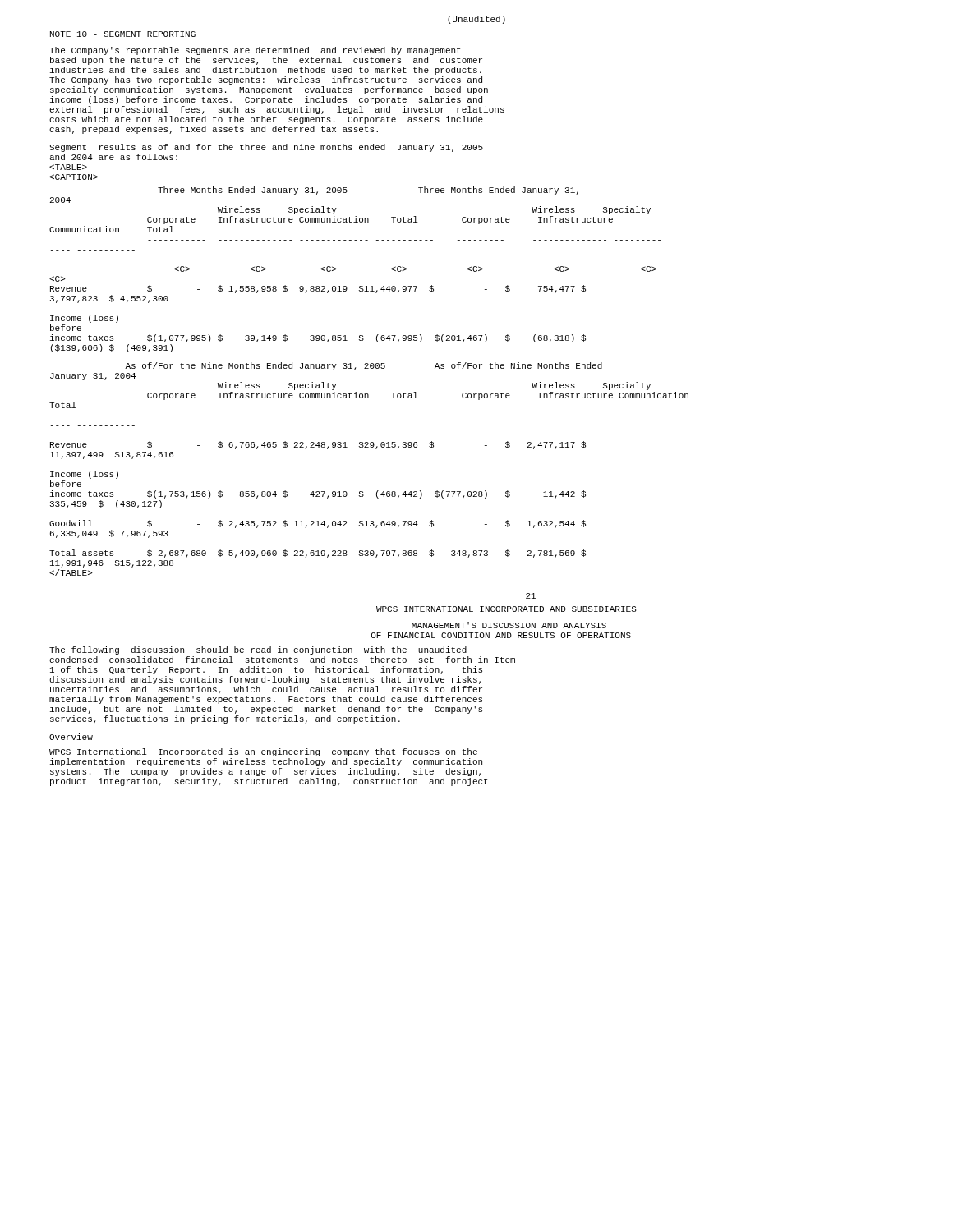Click on the passage starting "WPCS International Incorporated is an"
Image resolution: width=953 pixels, height=1232 pixels.
[476, 767]
